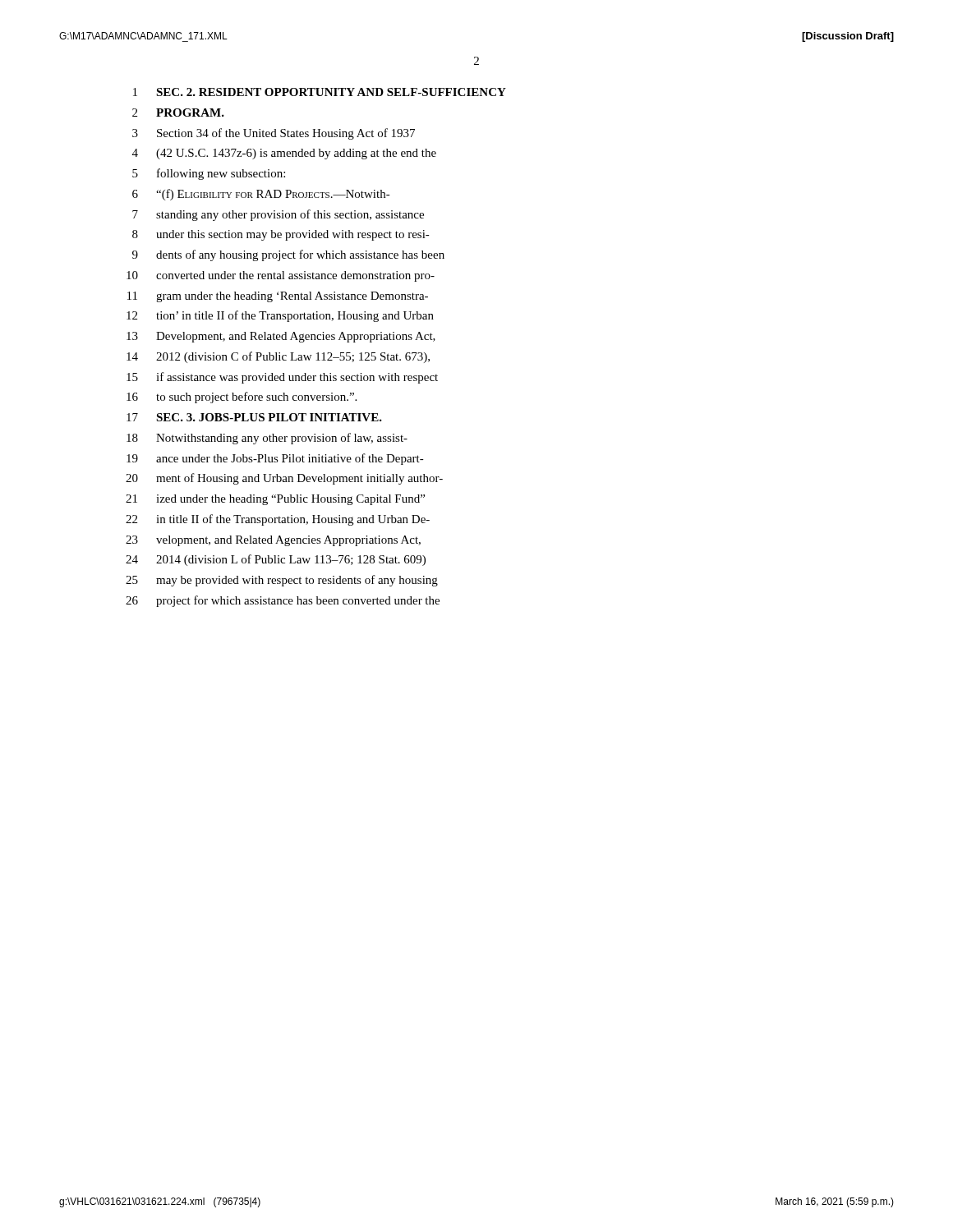
Task: Locate the list item that reads "17 SEC. 3. JOBS-PLUS"
Action: (254, 417)
